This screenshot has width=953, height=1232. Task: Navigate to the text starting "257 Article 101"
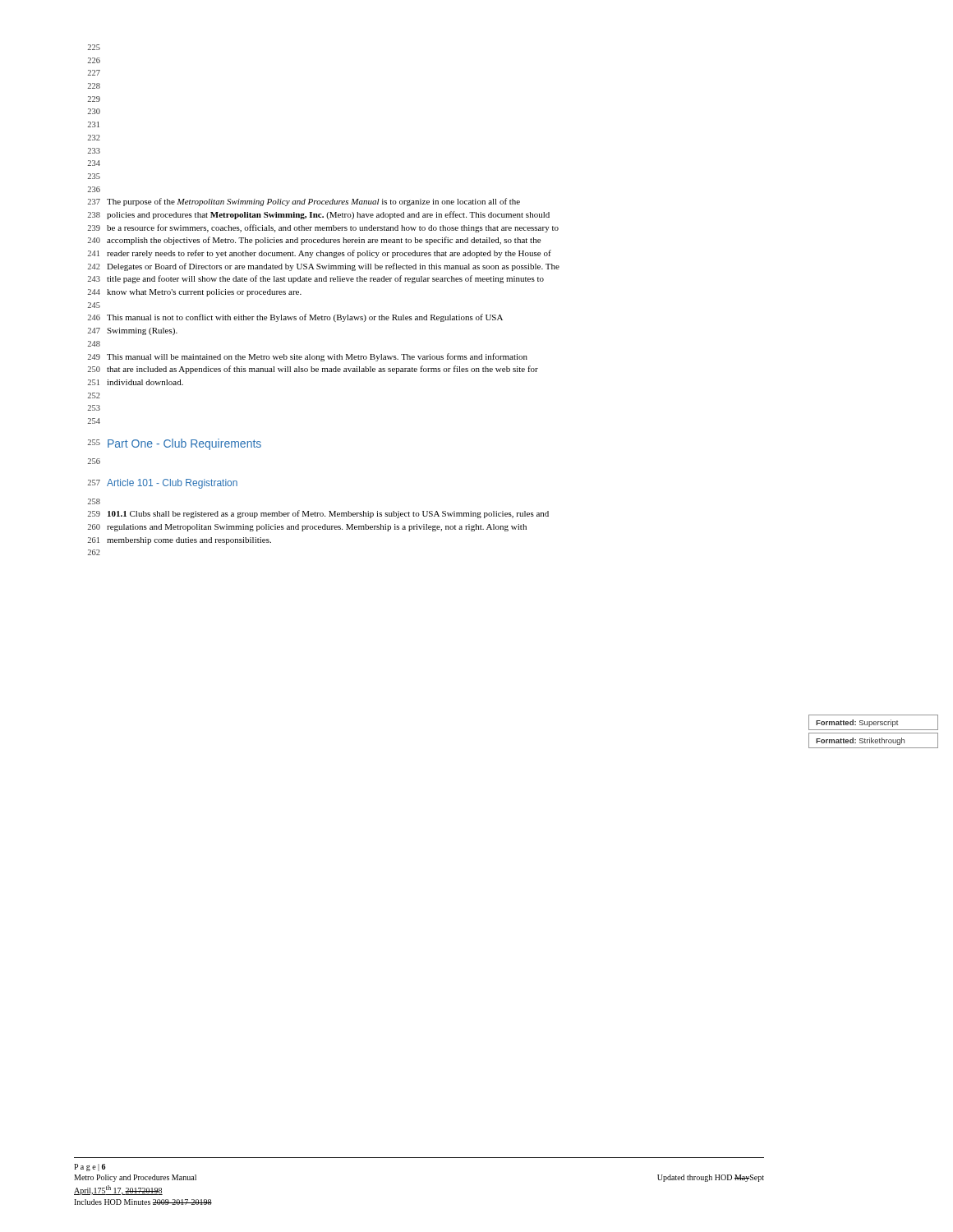click(163, 484)
